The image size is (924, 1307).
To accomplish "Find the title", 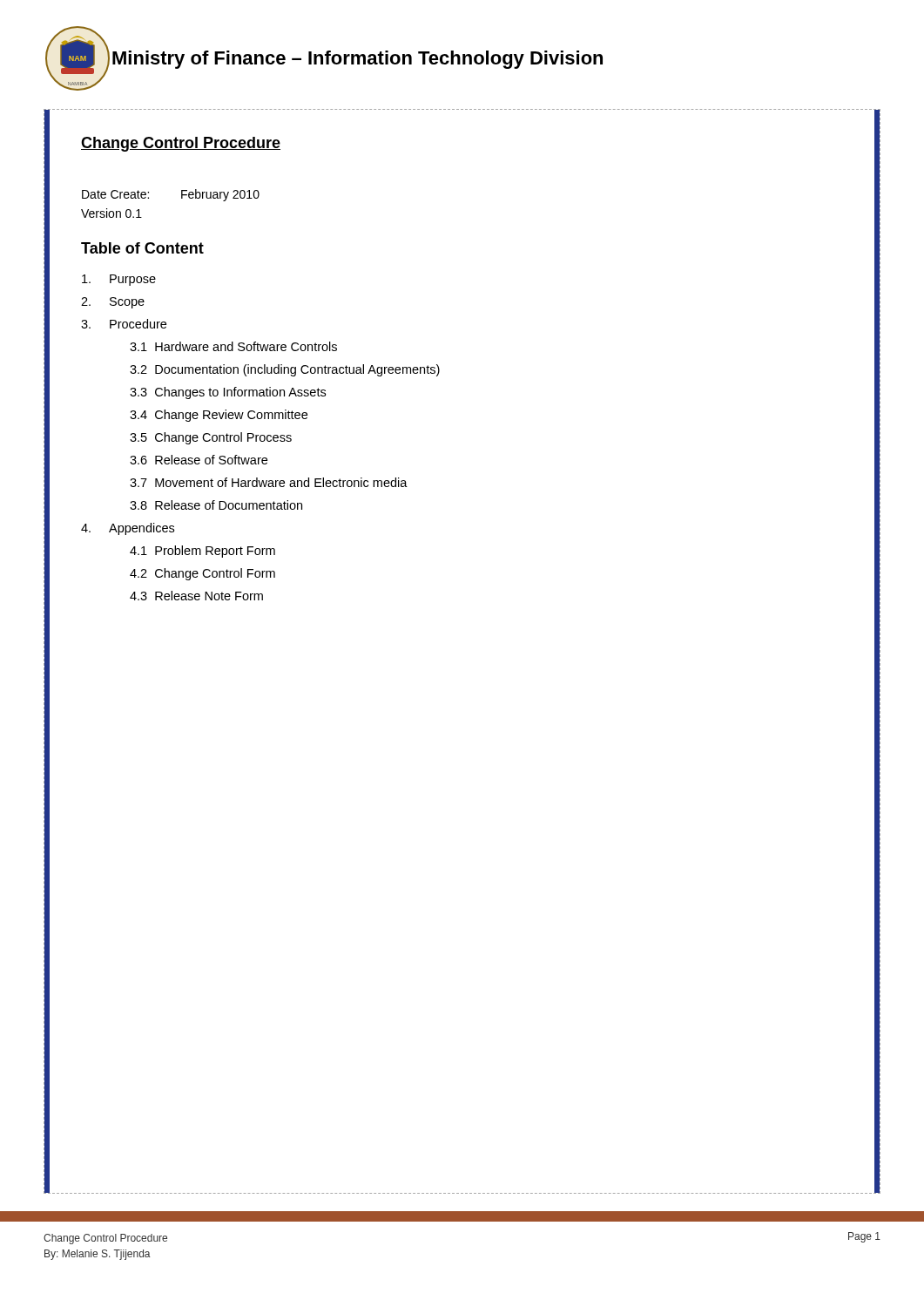I will tap(181, 143).
